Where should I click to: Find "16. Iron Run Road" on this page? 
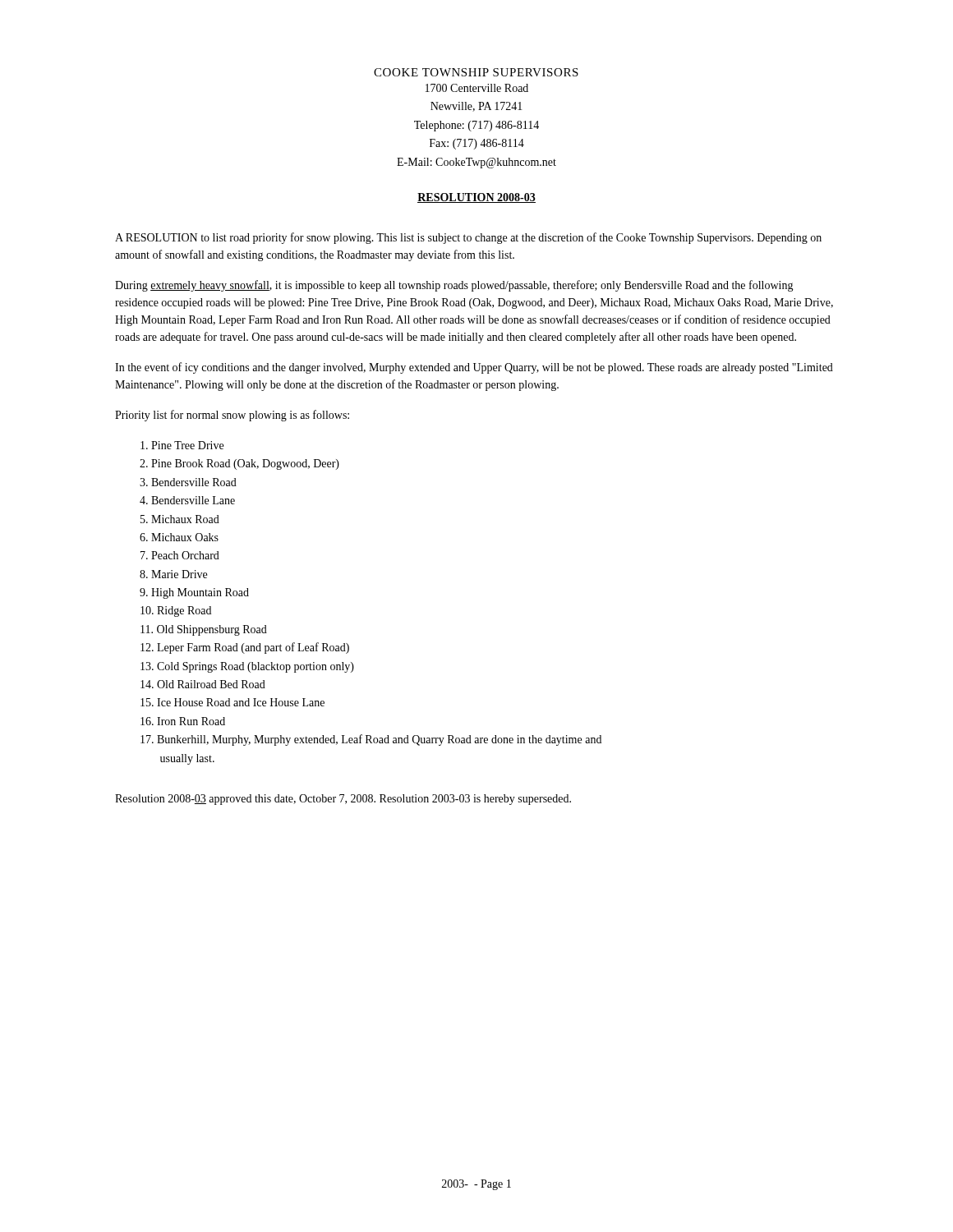point(182,721)
